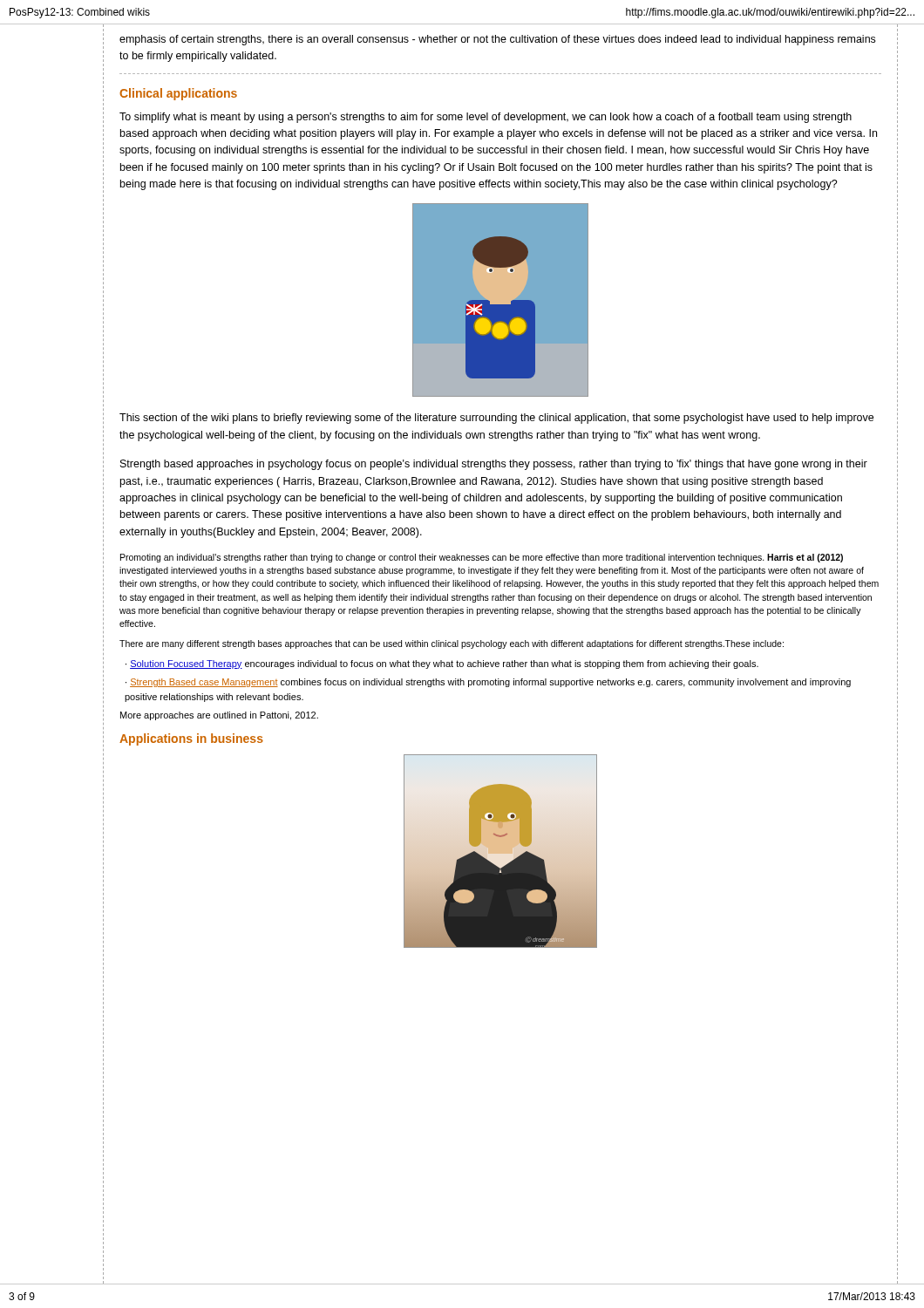Screen dimensions: 1308x924
Task: Find the block on this page that starts "There are many different strength bases approaches"
Action: tap(452, 644)
